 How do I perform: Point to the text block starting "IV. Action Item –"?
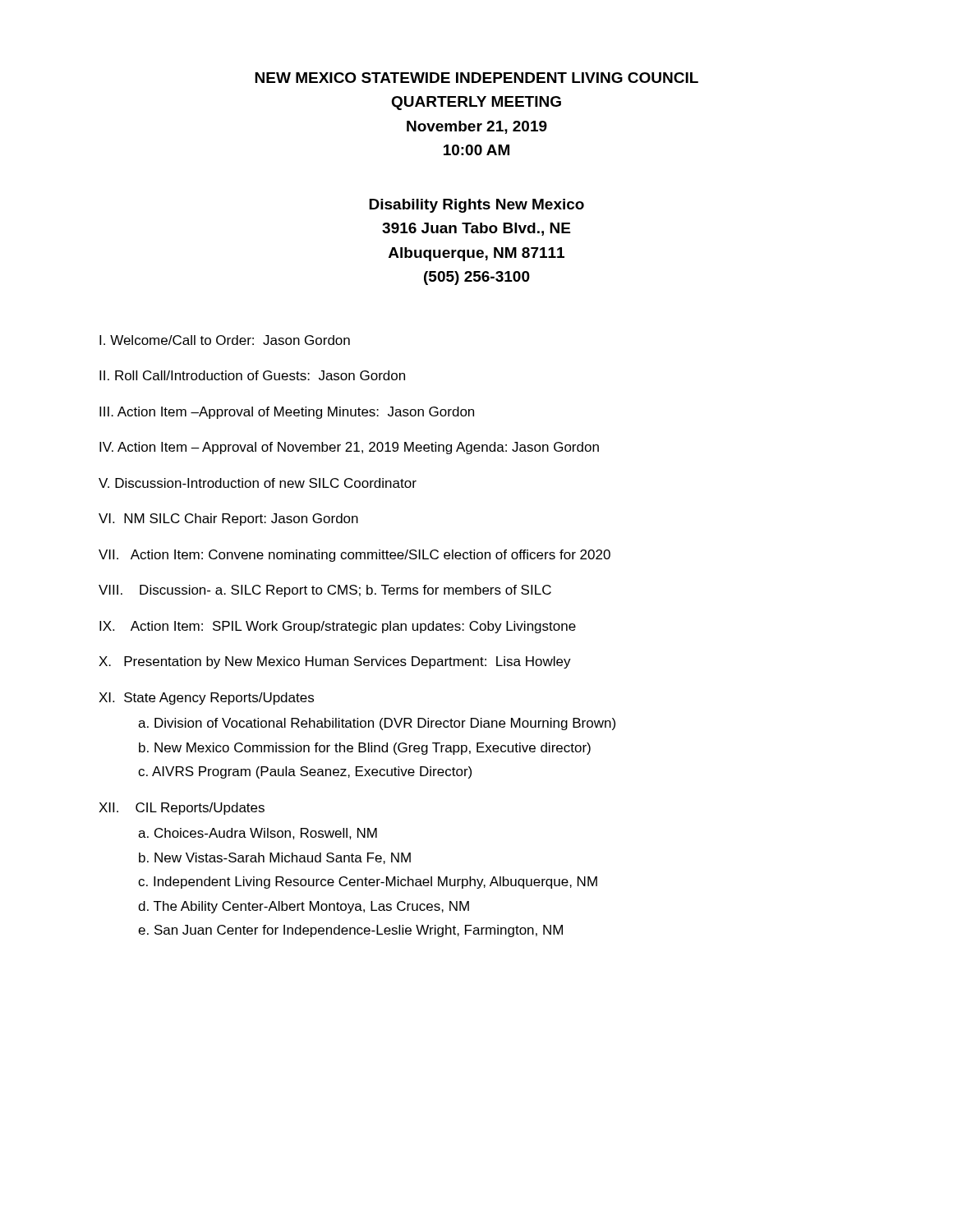[349, 447]
